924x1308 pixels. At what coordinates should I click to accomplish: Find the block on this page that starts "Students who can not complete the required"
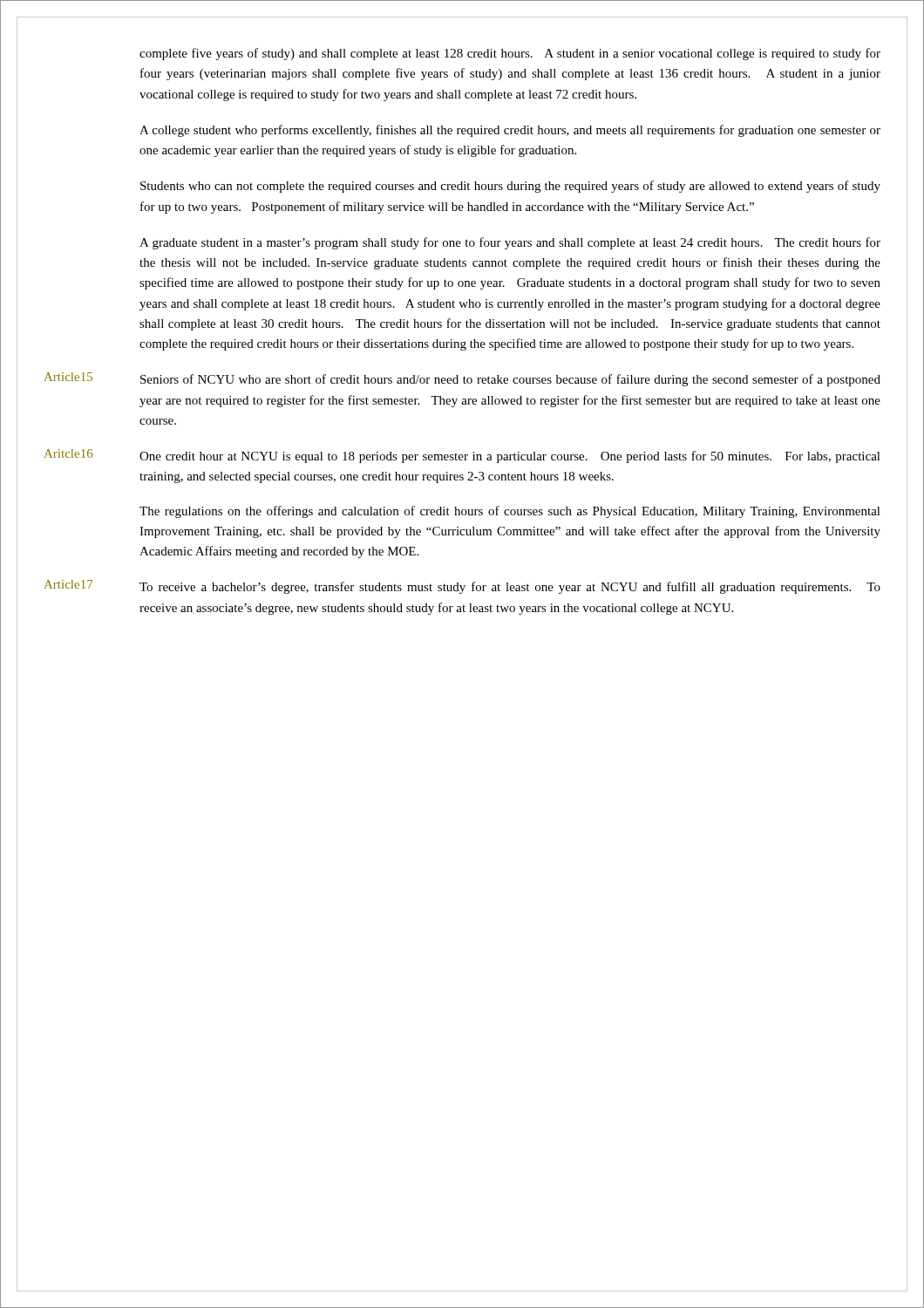510,196
